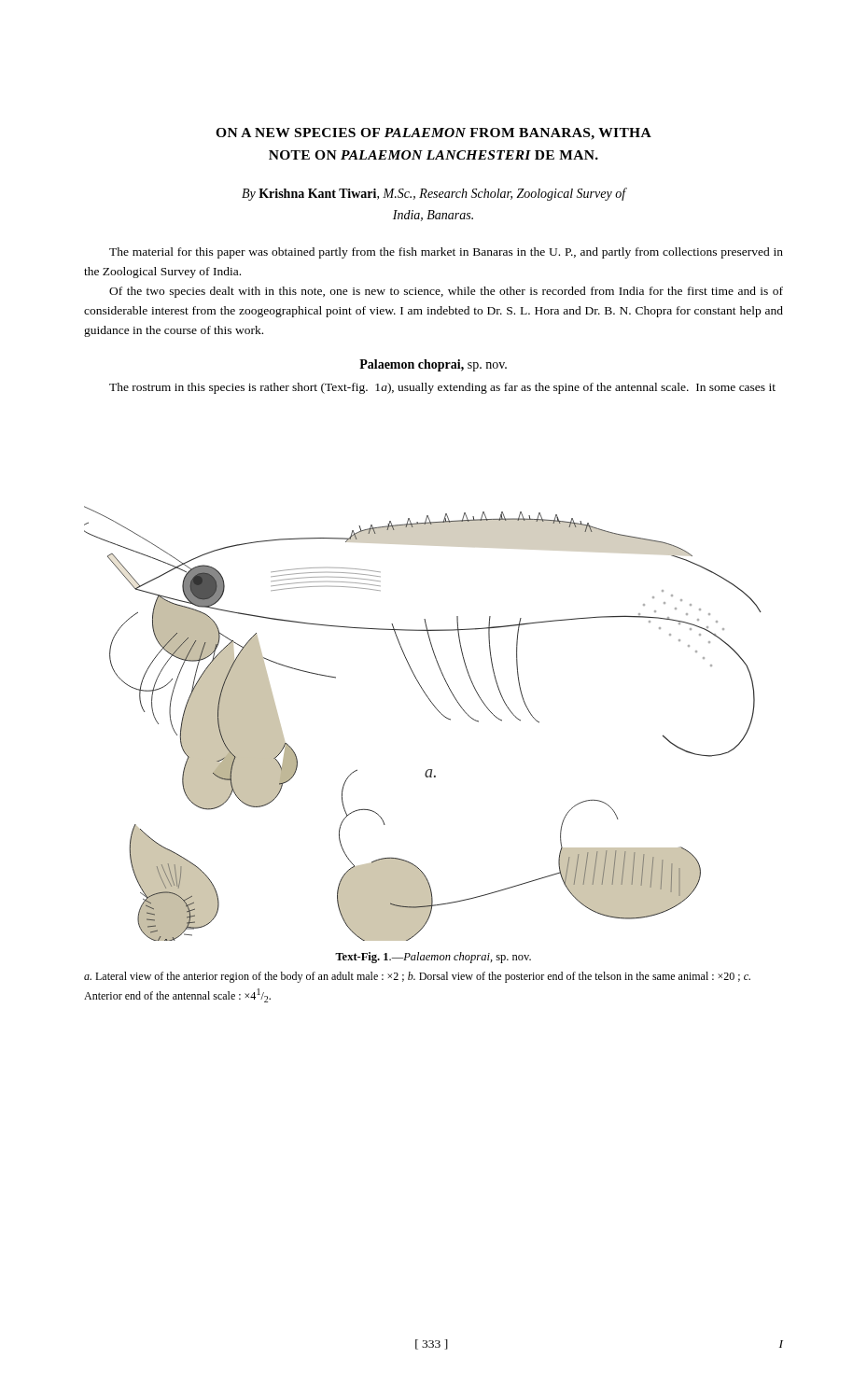Locate the region starting "Of the two species"
The width and height of the screenshot is (867, 1400).
(x=434, y=310)
